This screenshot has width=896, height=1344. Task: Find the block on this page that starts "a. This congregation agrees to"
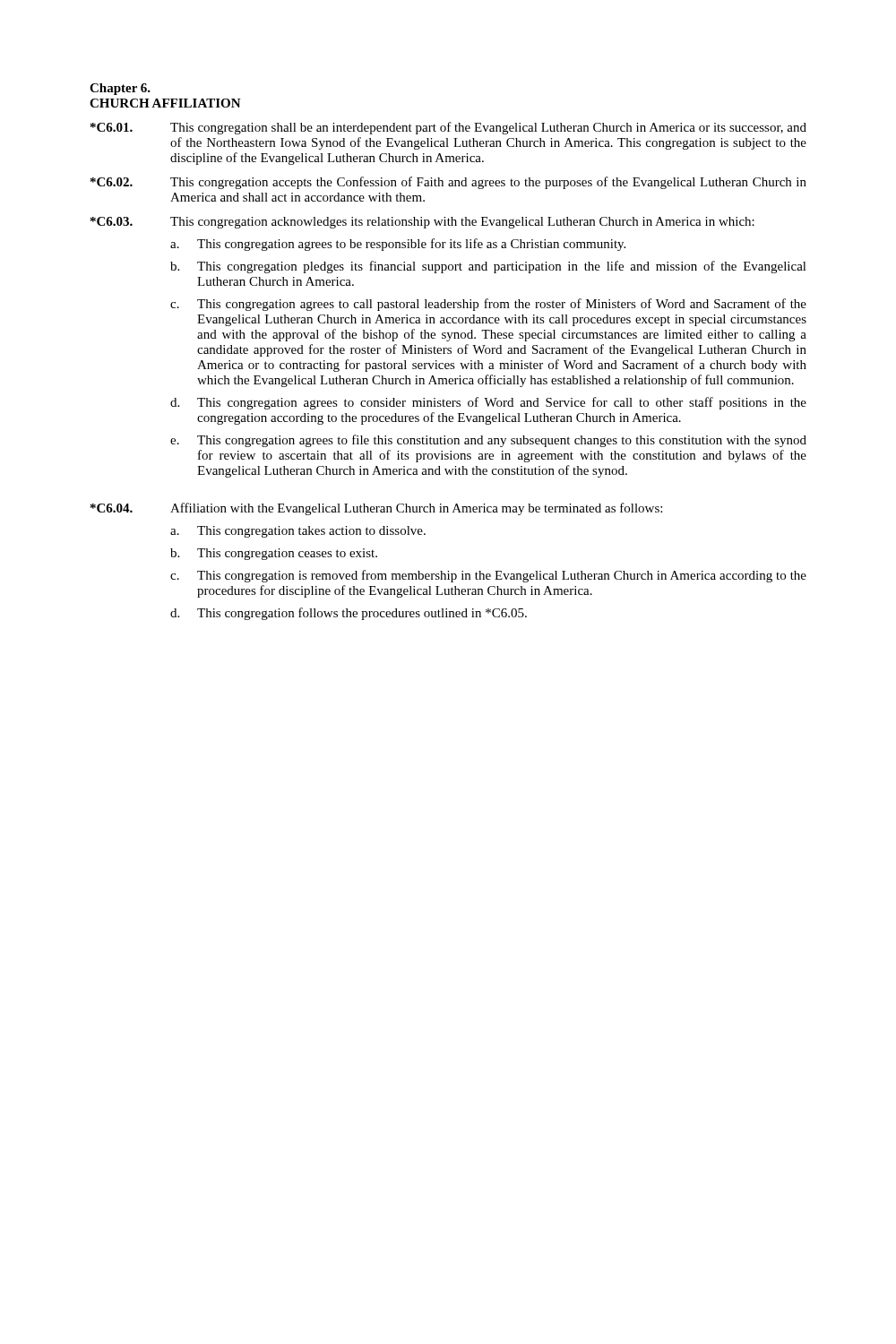[x=488, y=244]
